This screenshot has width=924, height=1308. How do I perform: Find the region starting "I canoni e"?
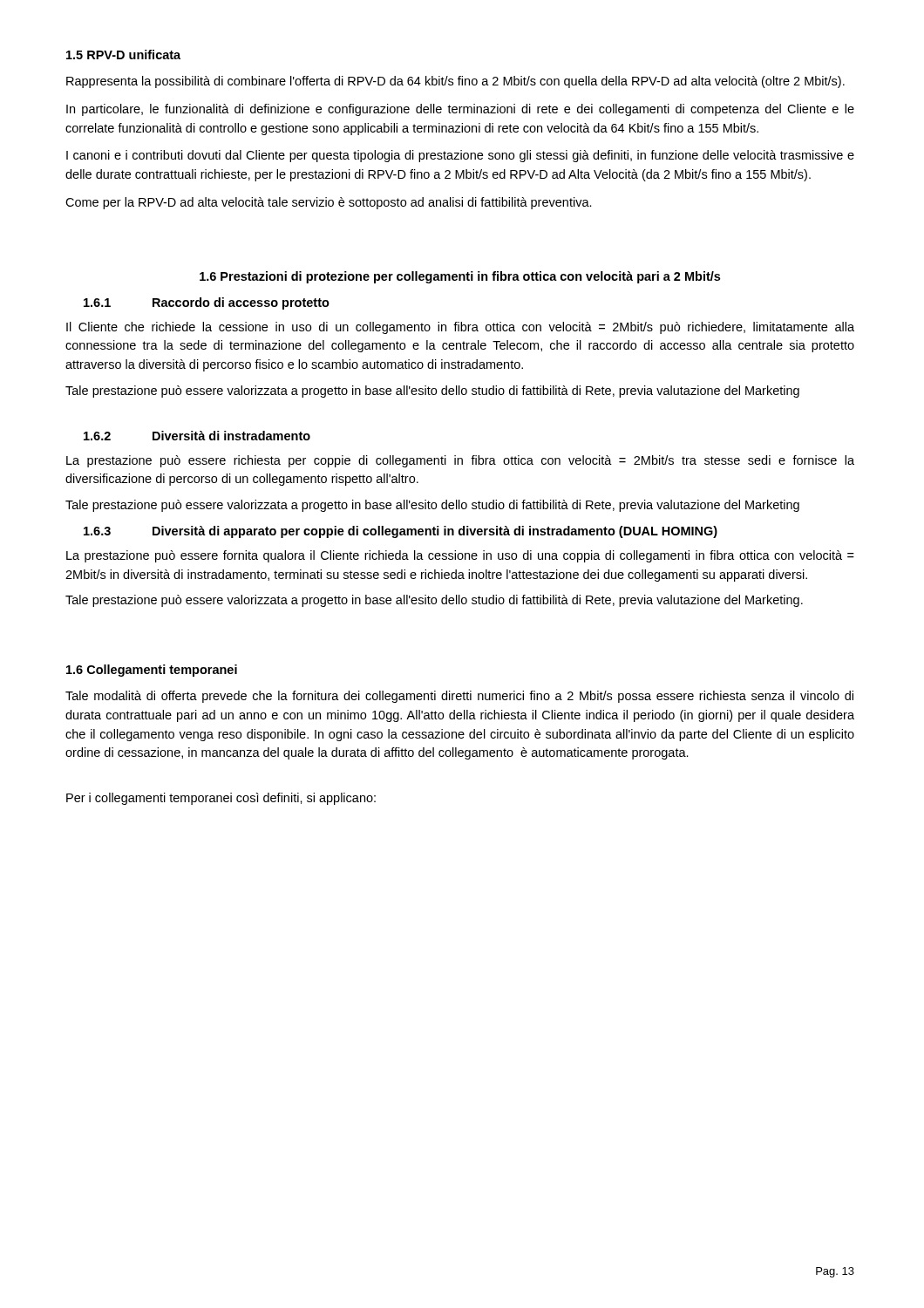click(460, 165)
